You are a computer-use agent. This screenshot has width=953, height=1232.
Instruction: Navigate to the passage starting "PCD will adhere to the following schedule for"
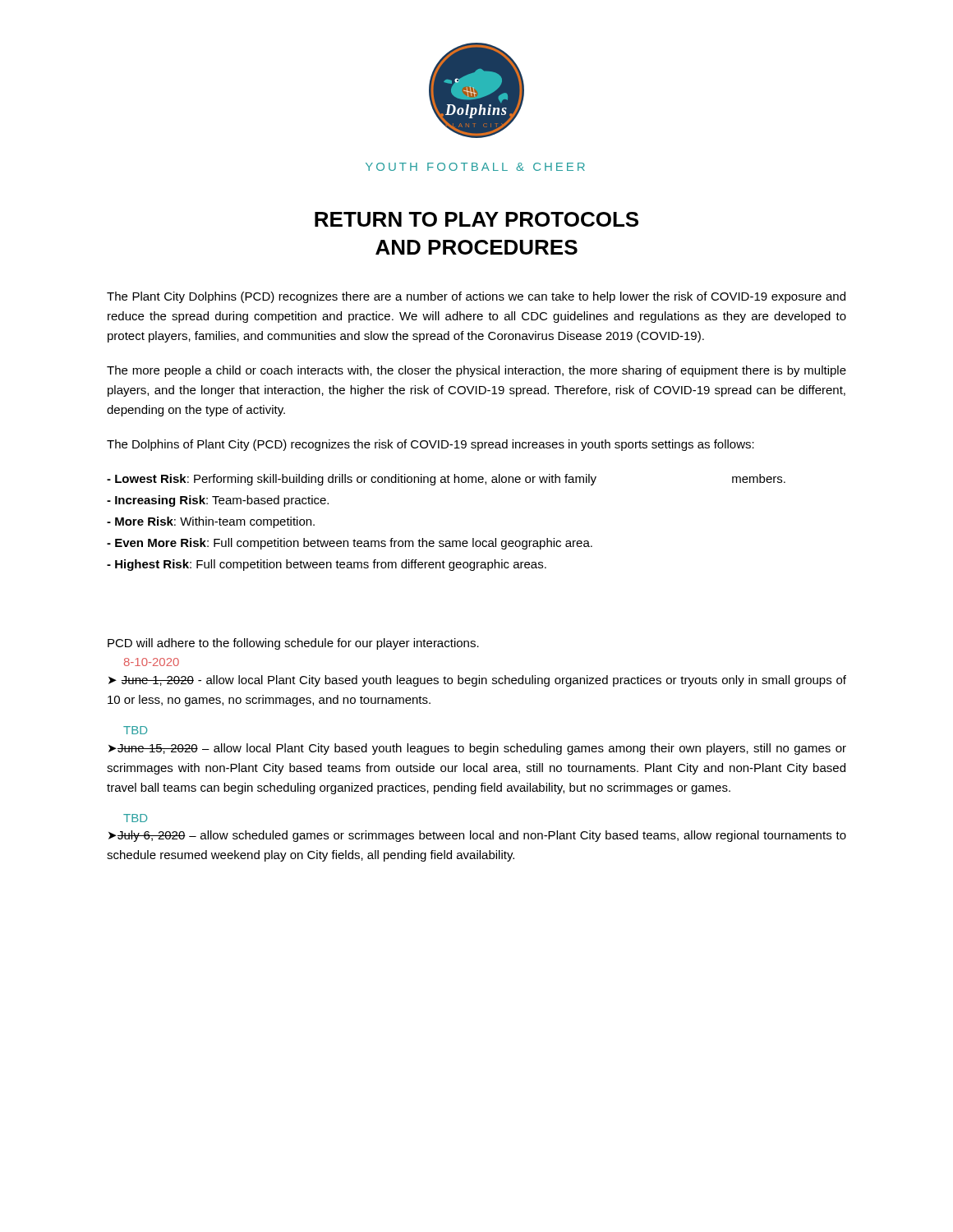coord(293,642)
